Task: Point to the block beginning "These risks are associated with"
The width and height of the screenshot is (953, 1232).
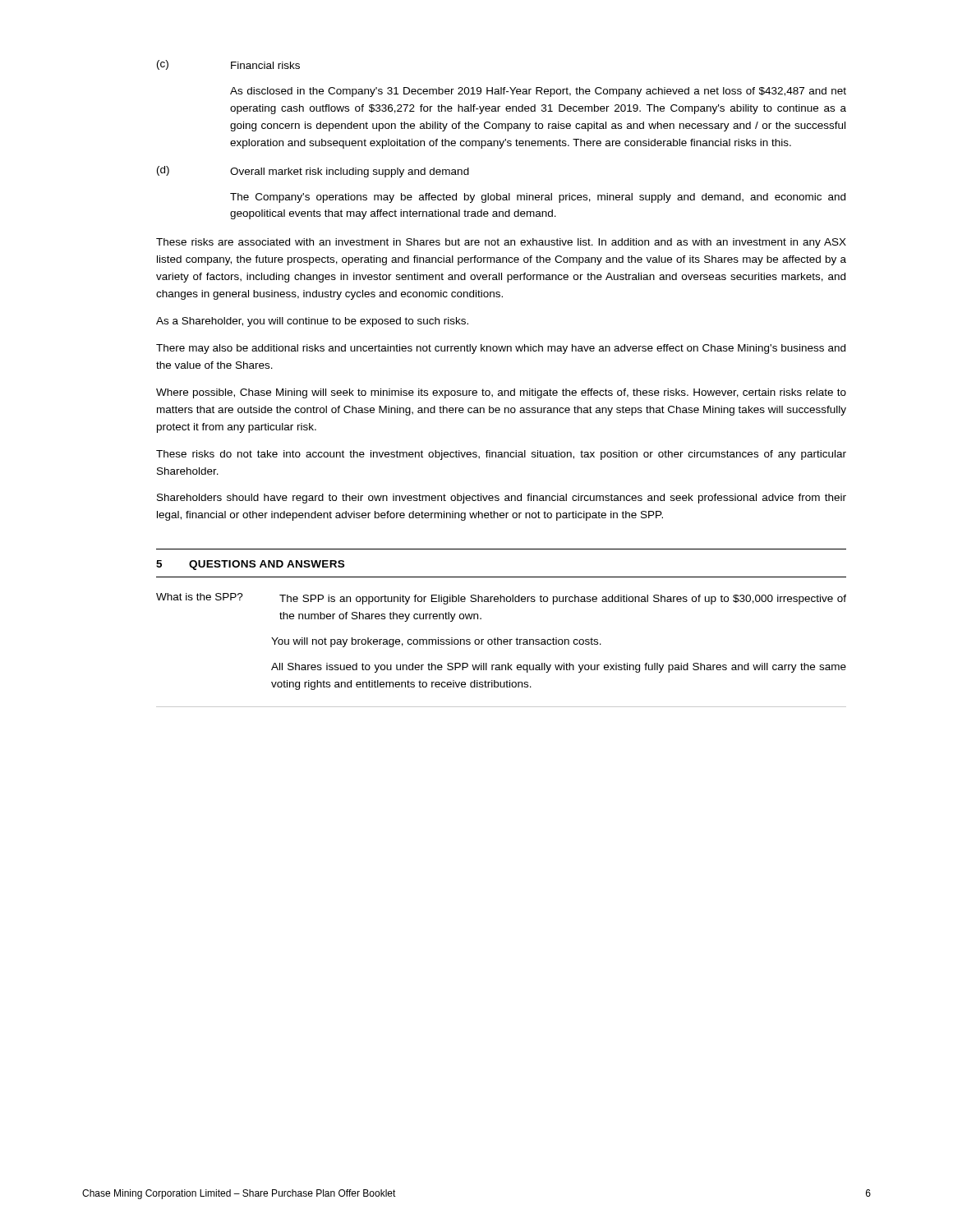Action: (501, 268)
